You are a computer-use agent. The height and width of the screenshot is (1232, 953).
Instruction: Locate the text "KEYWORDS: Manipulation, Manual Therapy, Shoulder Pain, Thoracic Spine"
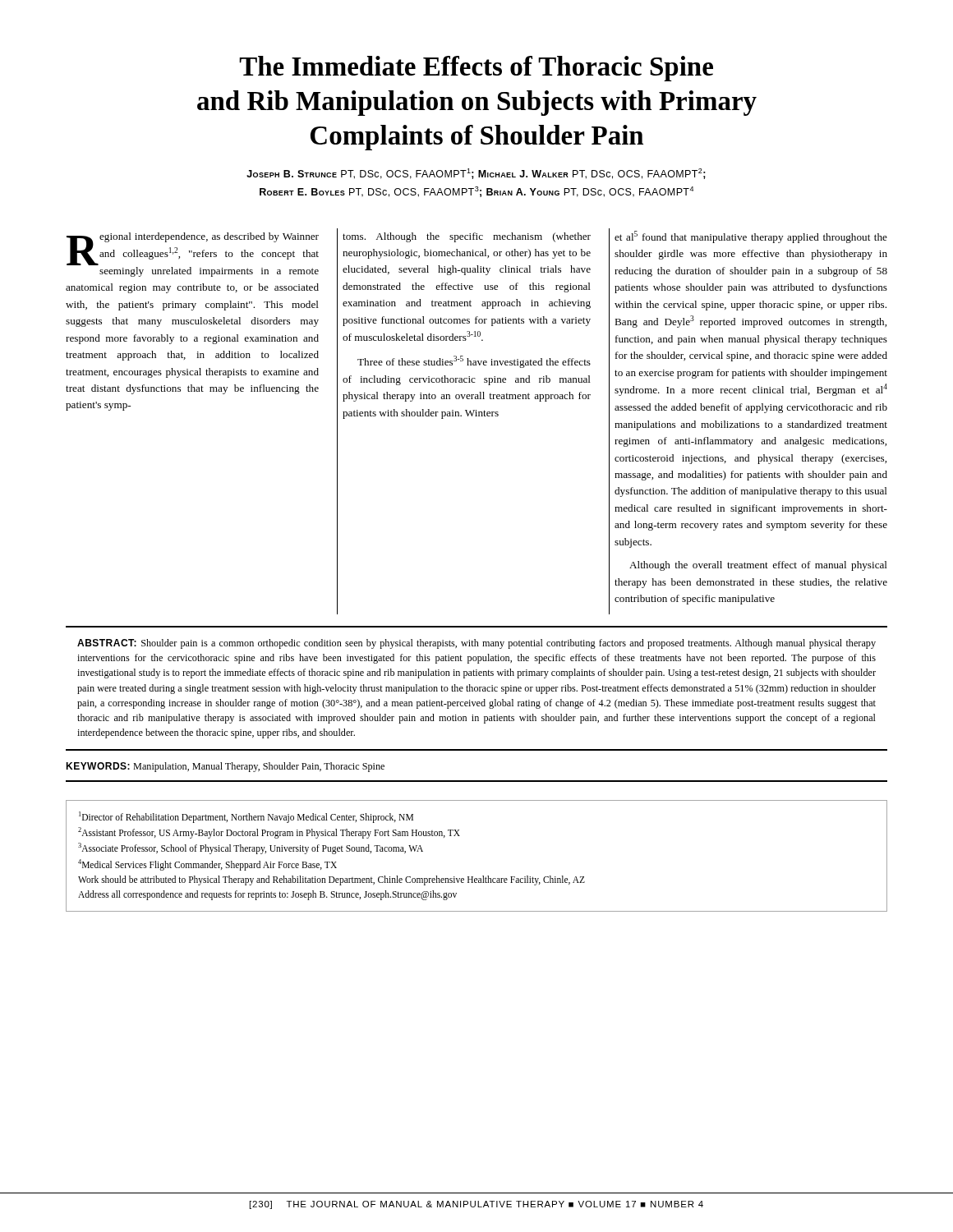[225, 766]
